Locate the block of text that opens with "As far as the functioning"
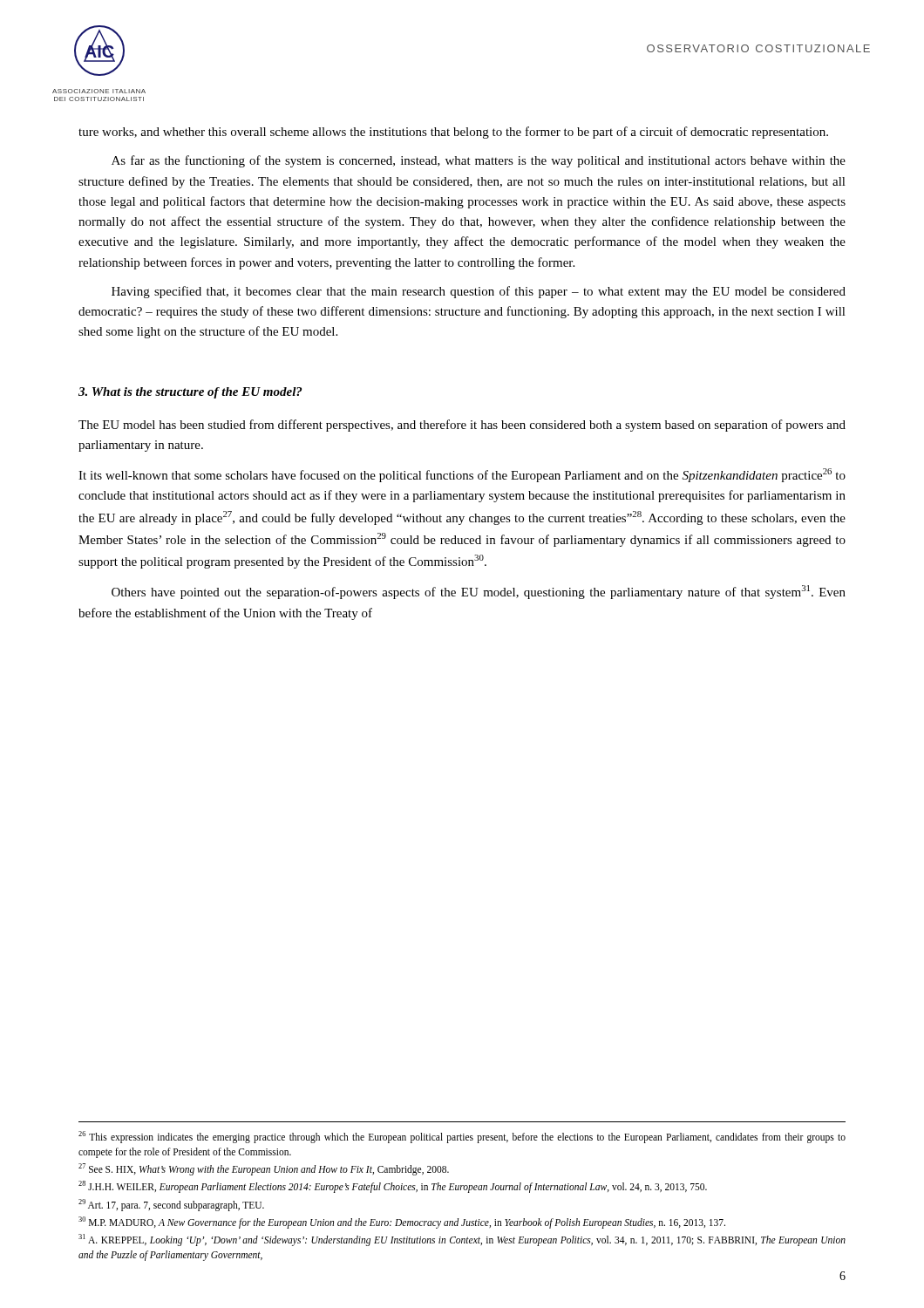Viewport: 924px width, 1308px height. pos(462,212)
